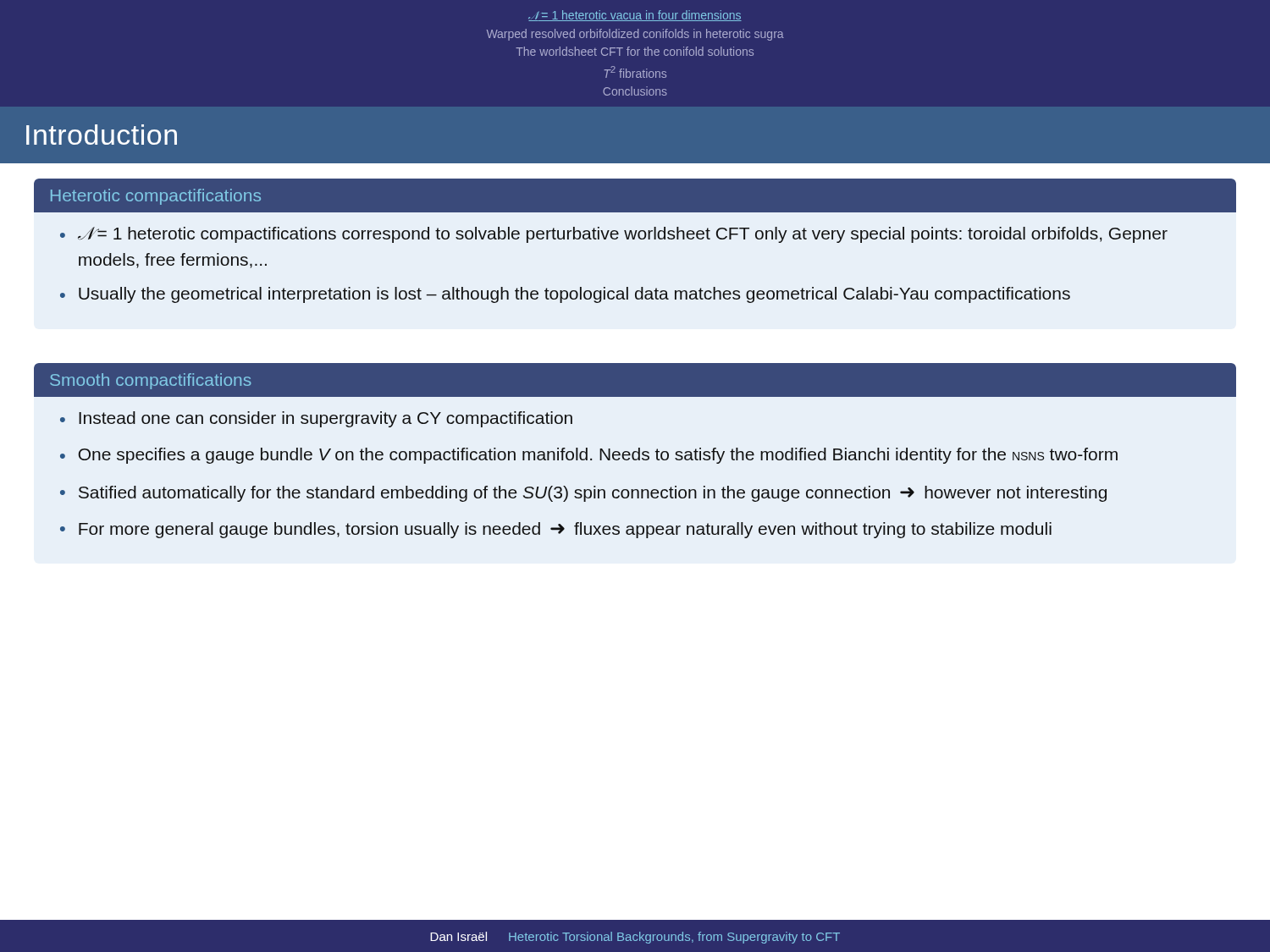Point to the block beginning "• 𝒩 = 1 heterotic compactifications correspond"
This screenshot has width=1270, height=952.
pyautogui.click(x=635, y=247)
